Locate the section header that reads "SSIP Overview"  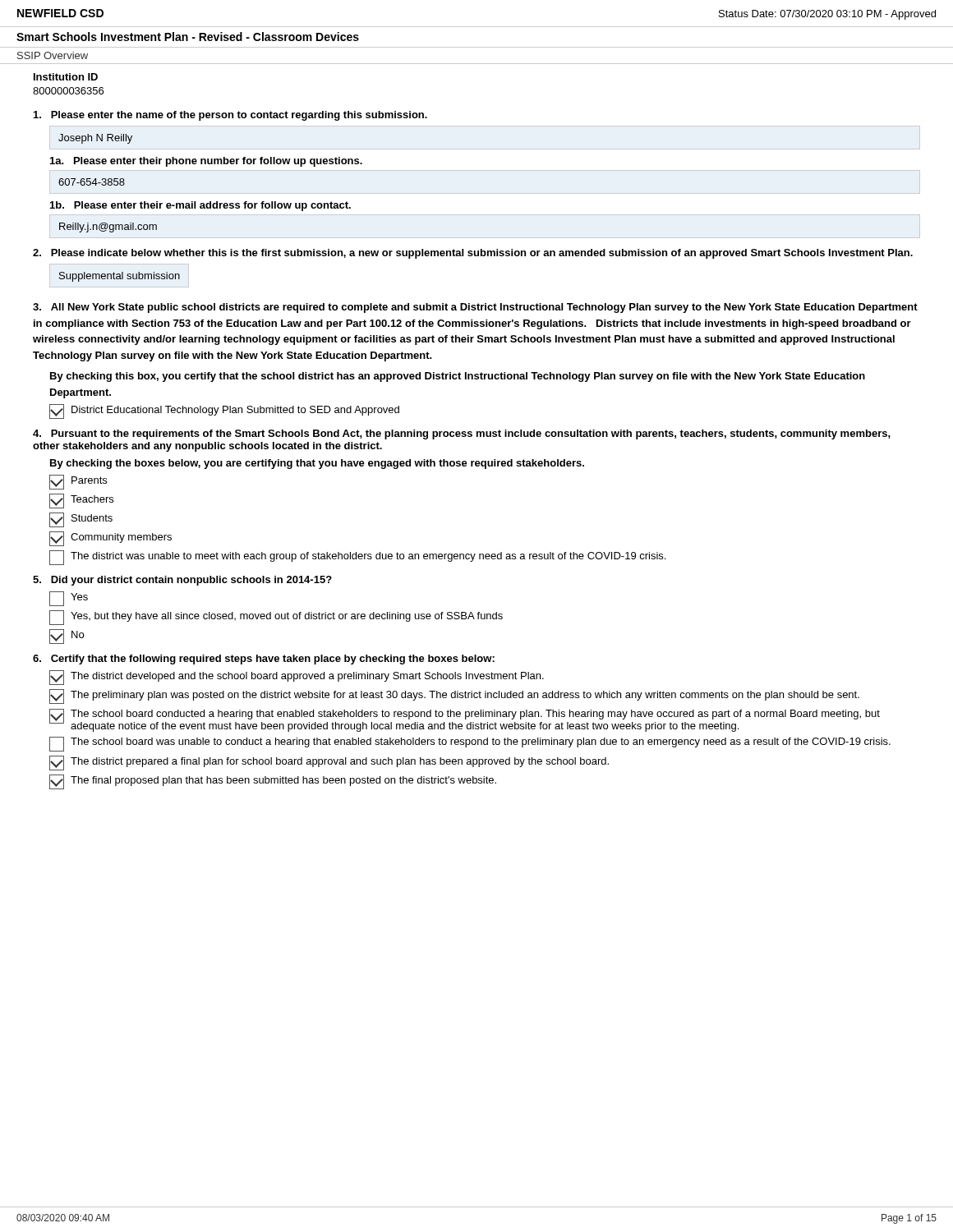pos(52,55)
